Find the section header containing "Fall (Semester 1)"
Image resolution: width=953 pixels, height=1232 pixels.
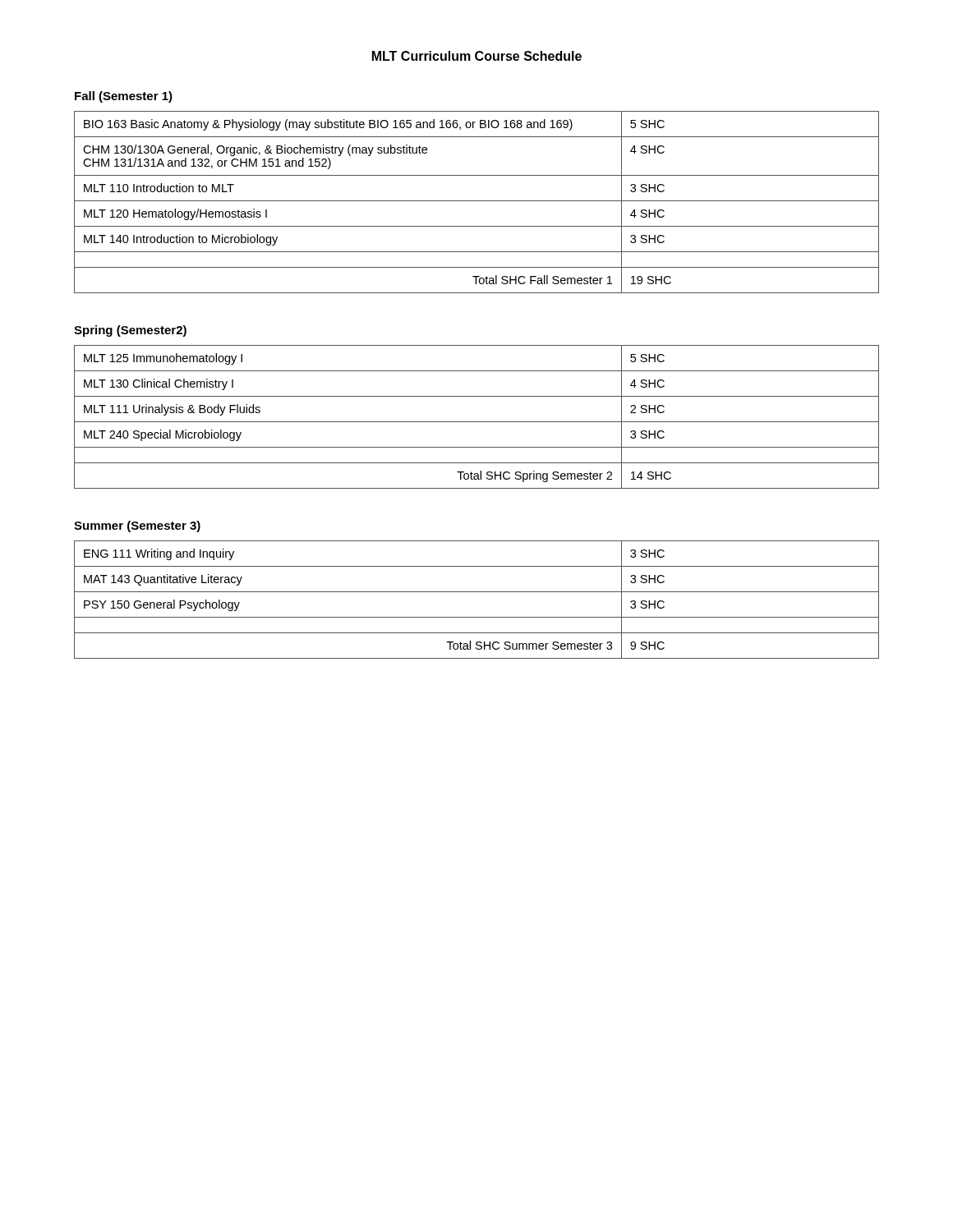123,96
